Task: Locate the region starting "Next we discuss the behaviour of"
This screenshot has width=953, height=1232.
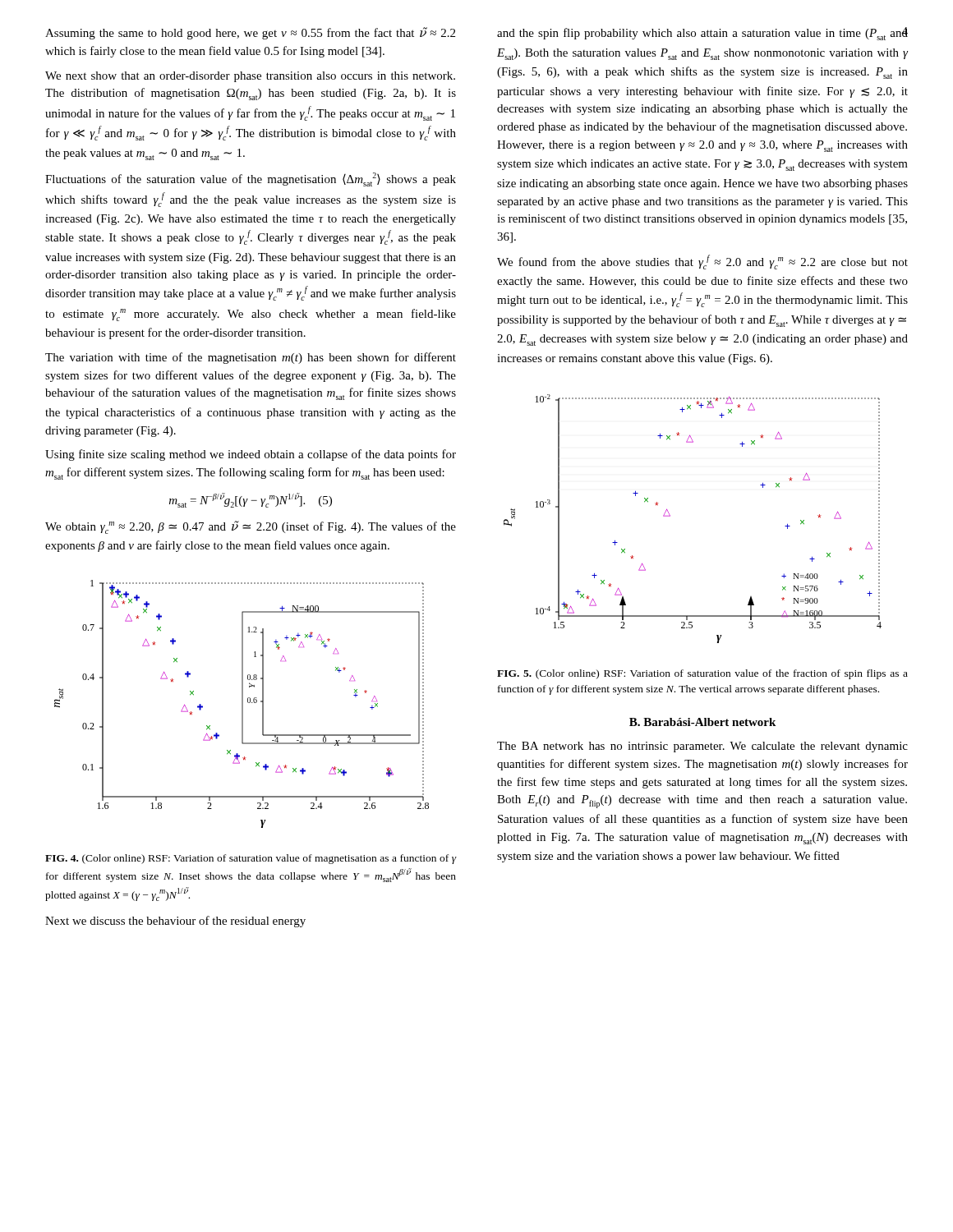Action: pyautogui.click(x=251, y=921)
